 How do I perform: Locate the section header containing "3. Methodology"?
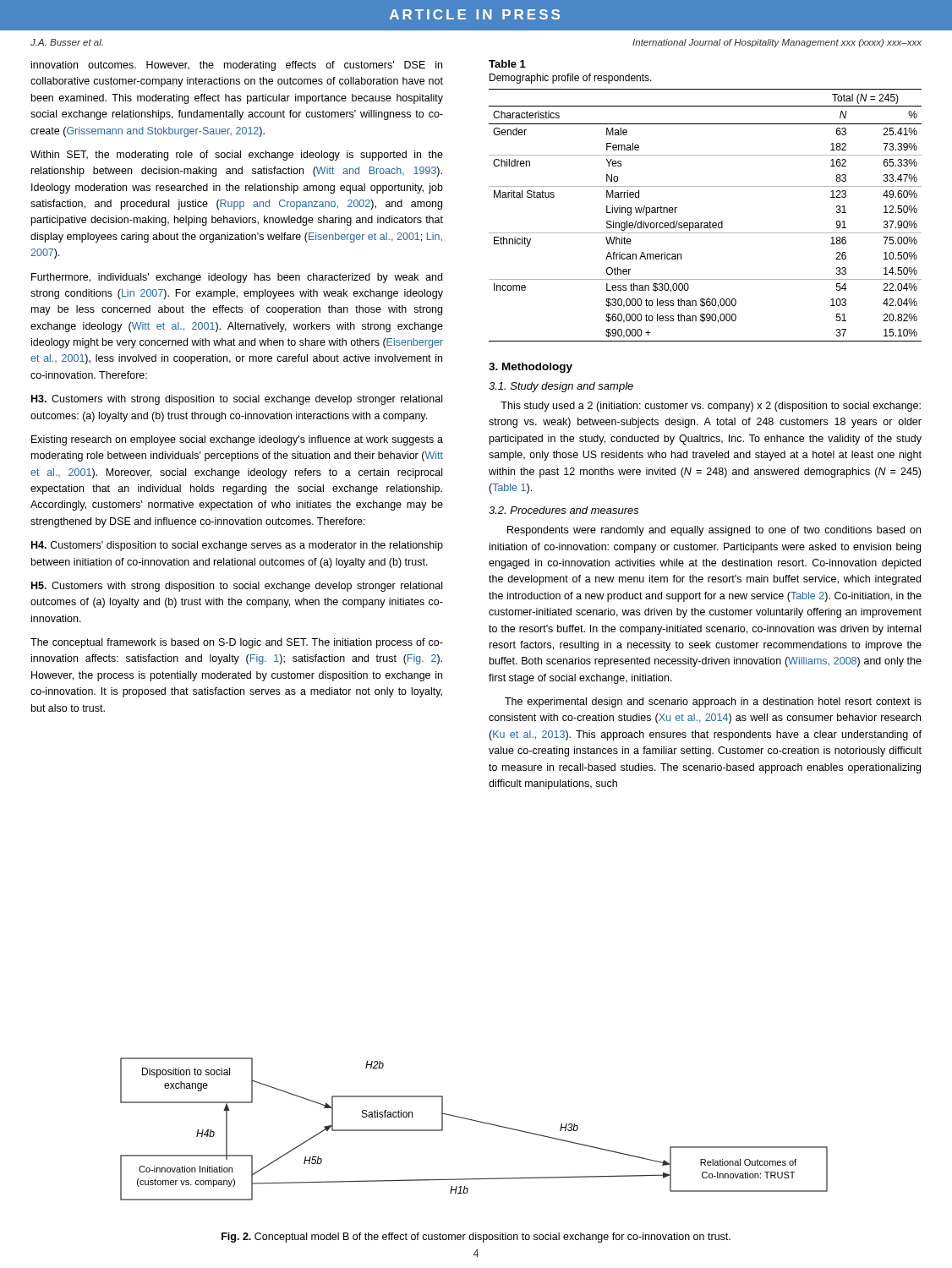531,366
